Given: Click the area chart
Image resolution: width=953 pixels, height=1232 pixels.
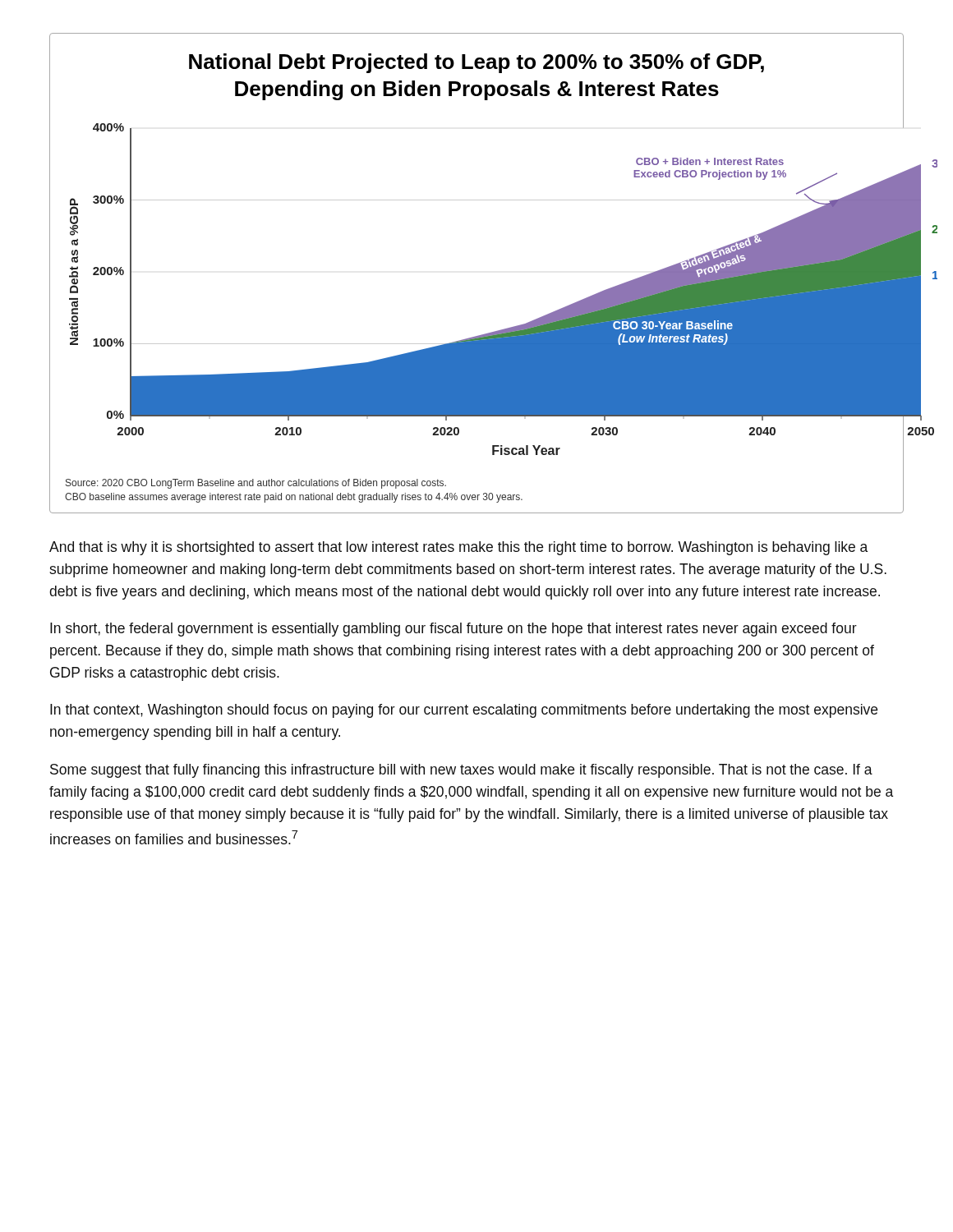Looking at the screenshot, I should point(476,273).
